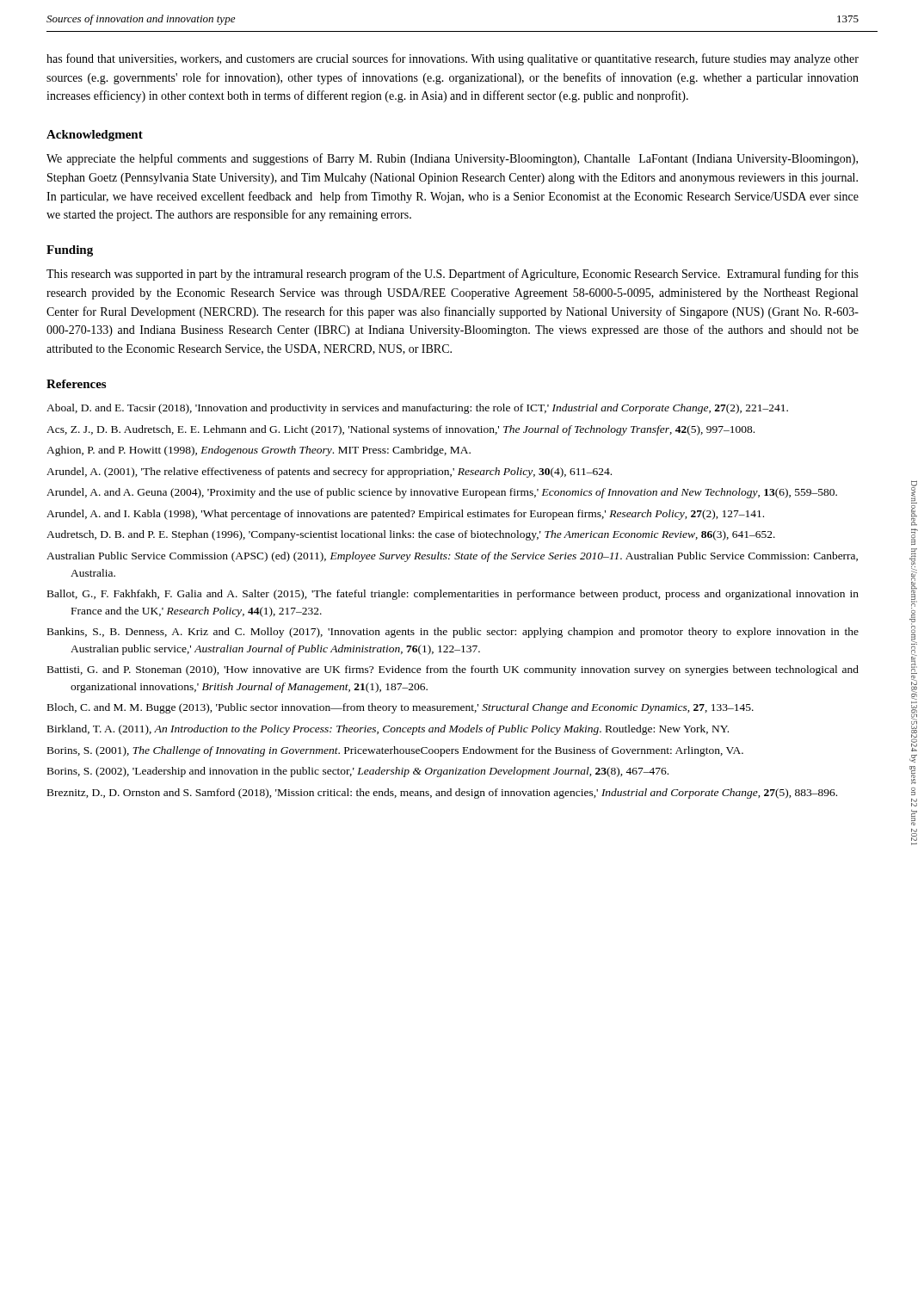
Task: Select the list item that reads "Birkland, T. A. (2011),"
Action: click(388, 729)
